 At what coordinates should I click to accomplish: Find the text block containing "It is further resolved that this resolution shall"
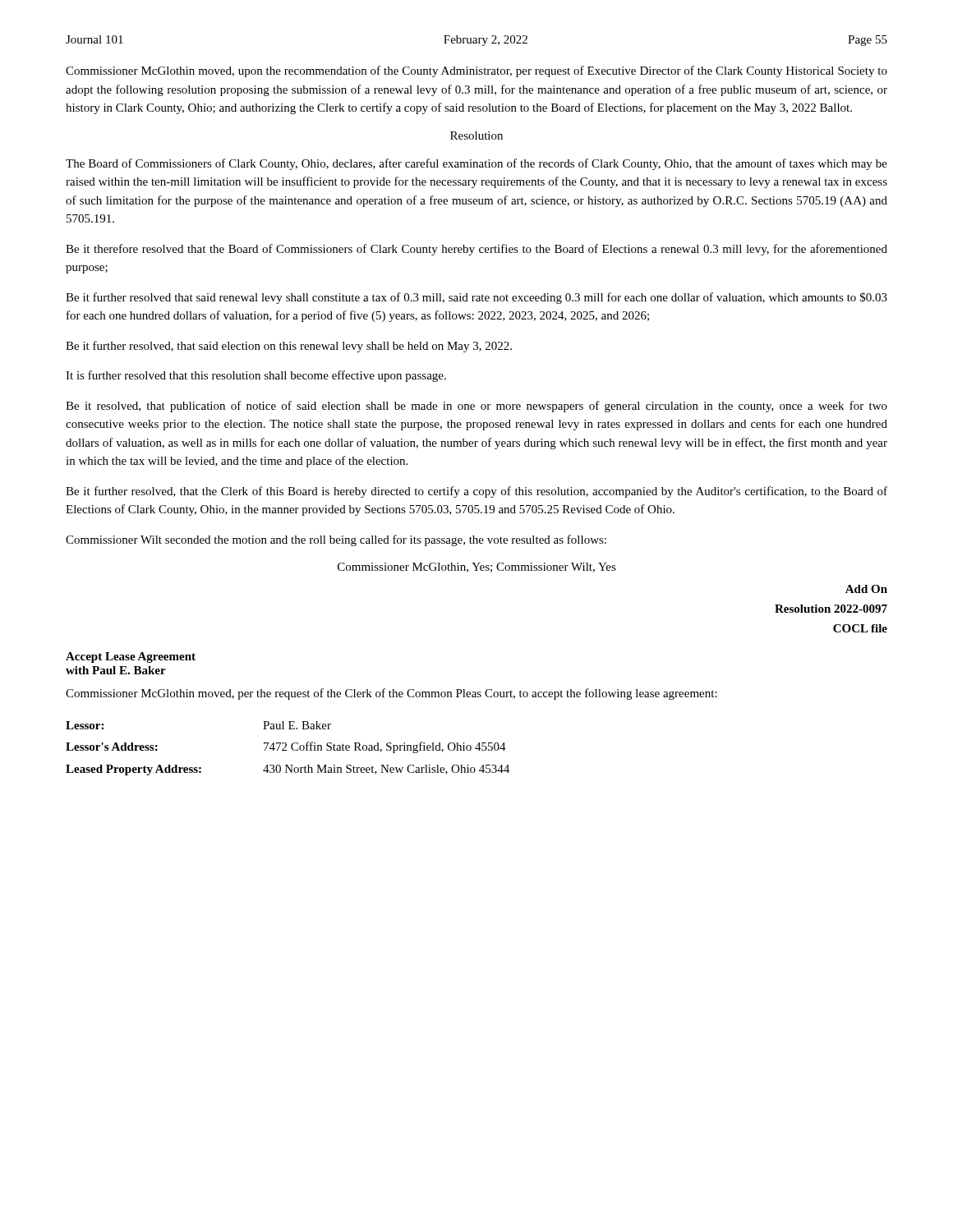tap(256, 375)
